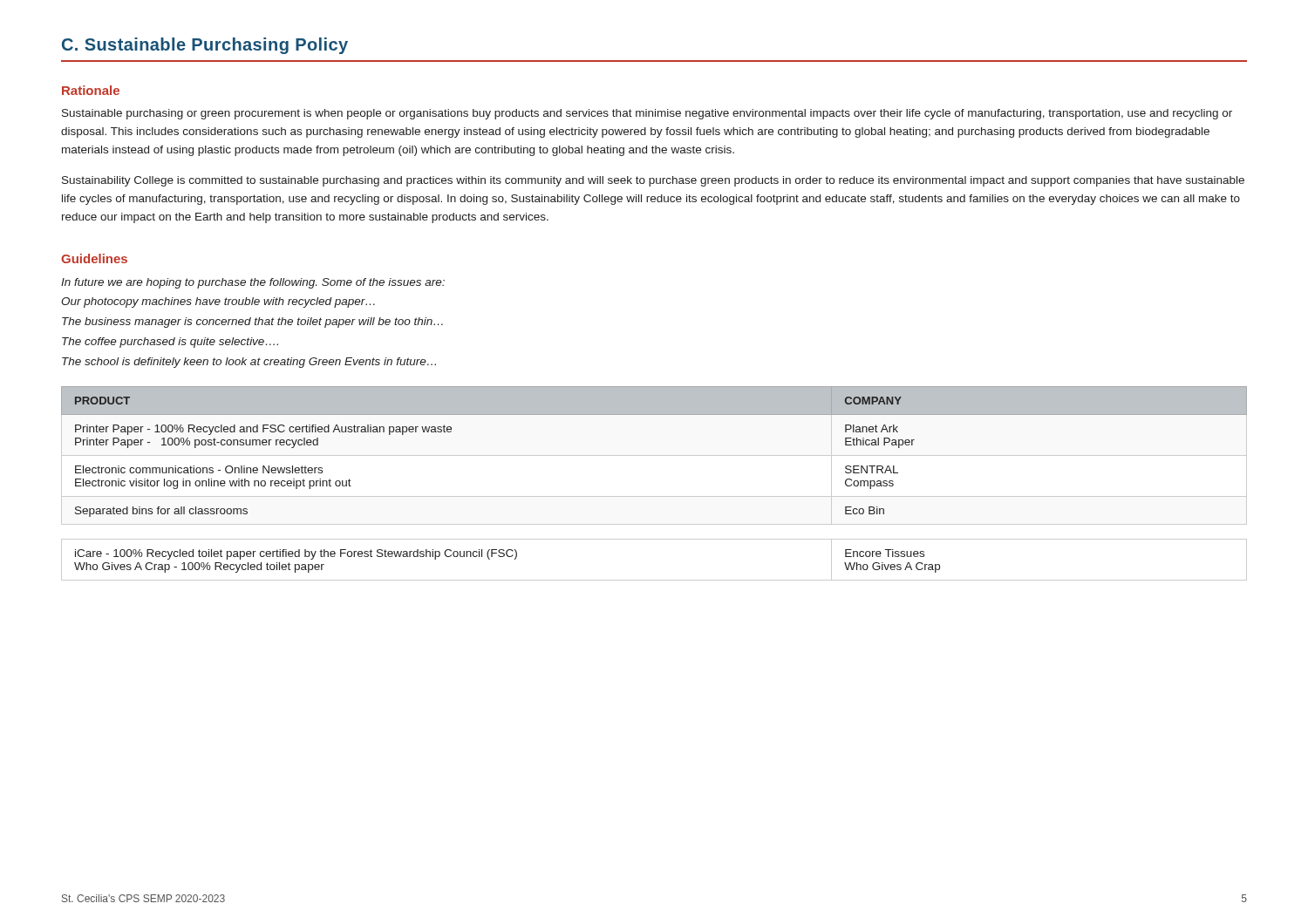Viewport: 1308px width, 924px height.
Task: Locate the text block that says "In future we are hoping to purchase"
Action: coord(253,283)
